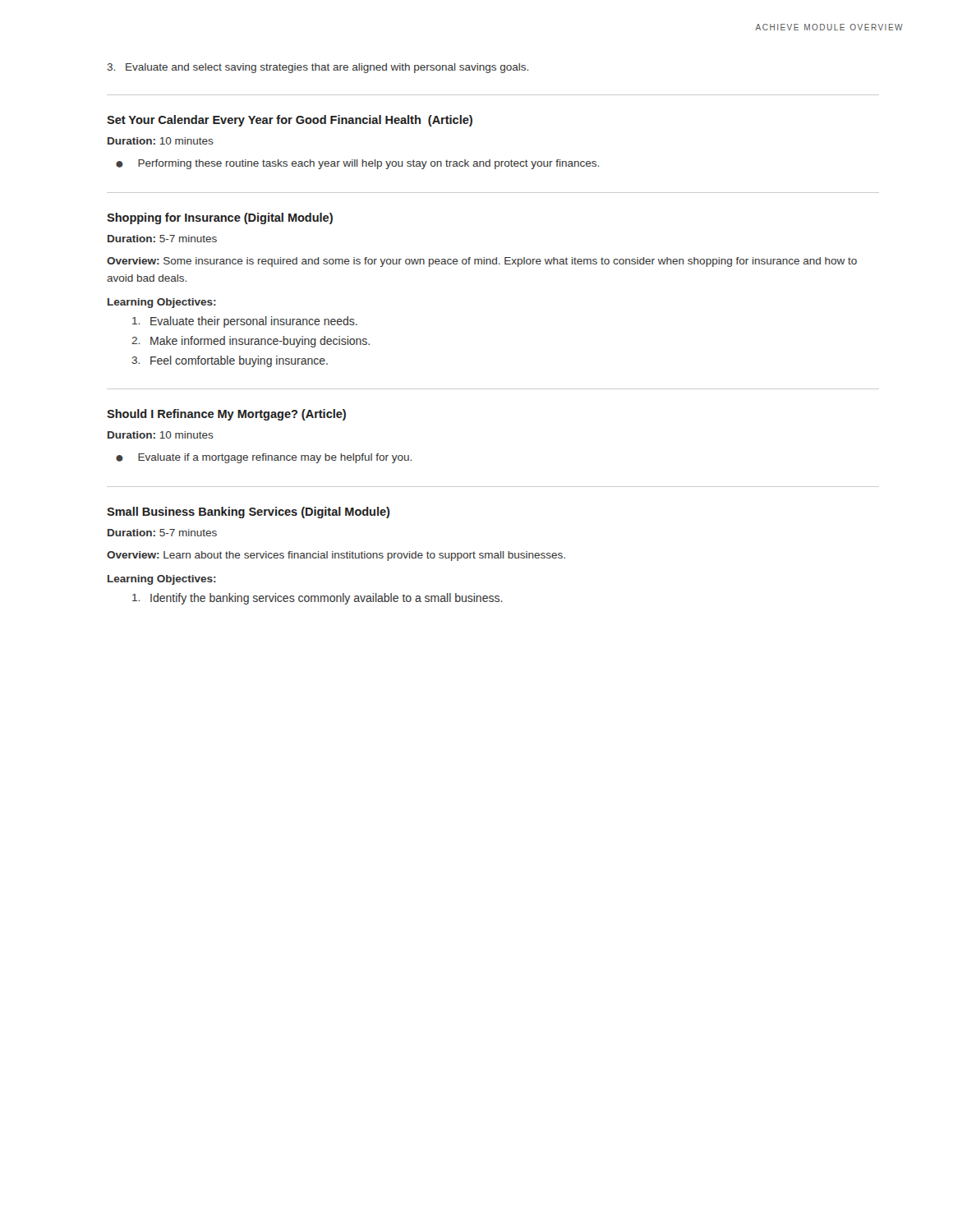
Task: Find the text starting "● Evaluate if a mortgage refinance may"
Action: click(x=264, y=458)
